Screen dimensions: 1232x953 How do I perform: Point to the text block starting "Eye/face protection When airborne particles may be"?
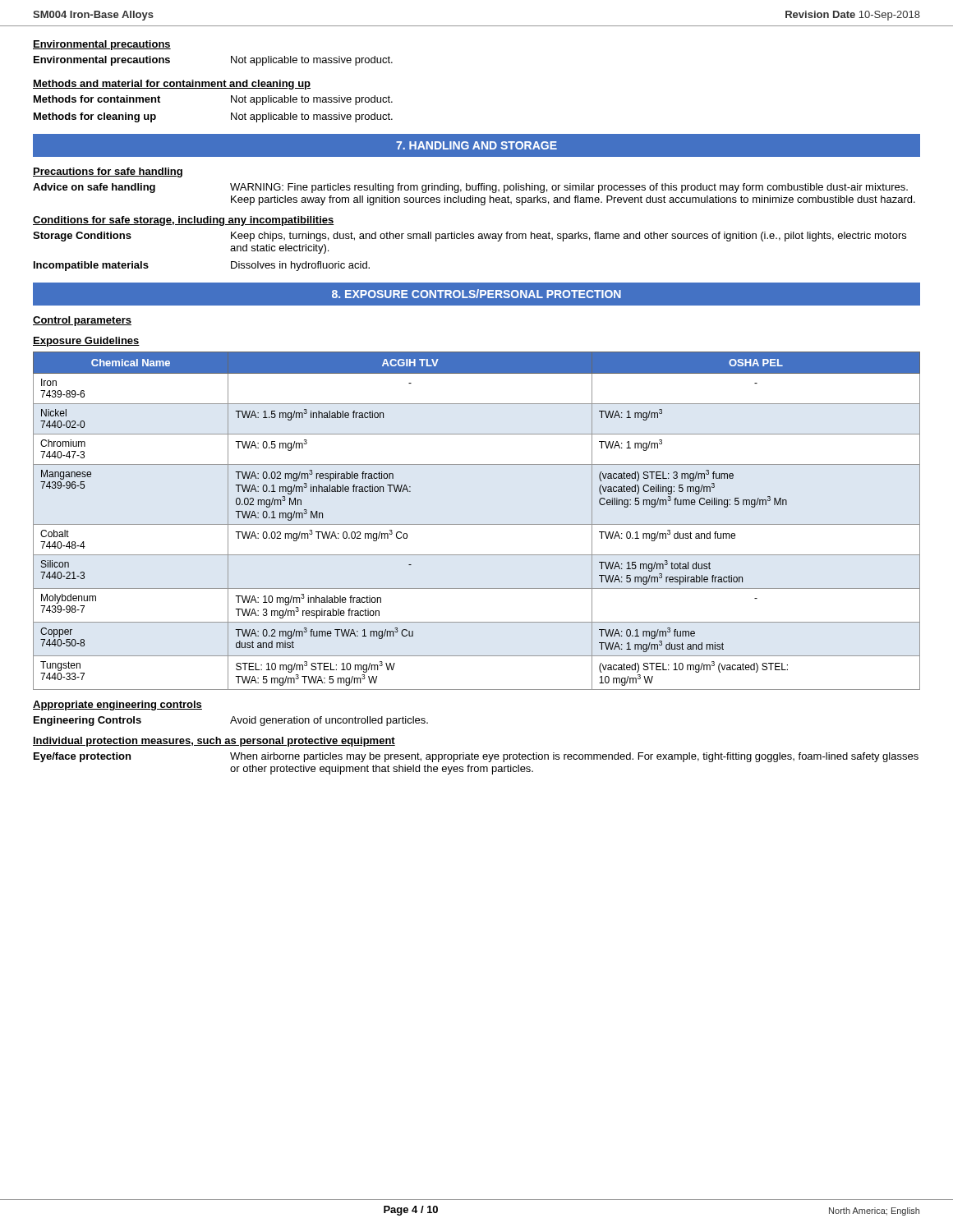pyautogui.click(x=476, y=762)
